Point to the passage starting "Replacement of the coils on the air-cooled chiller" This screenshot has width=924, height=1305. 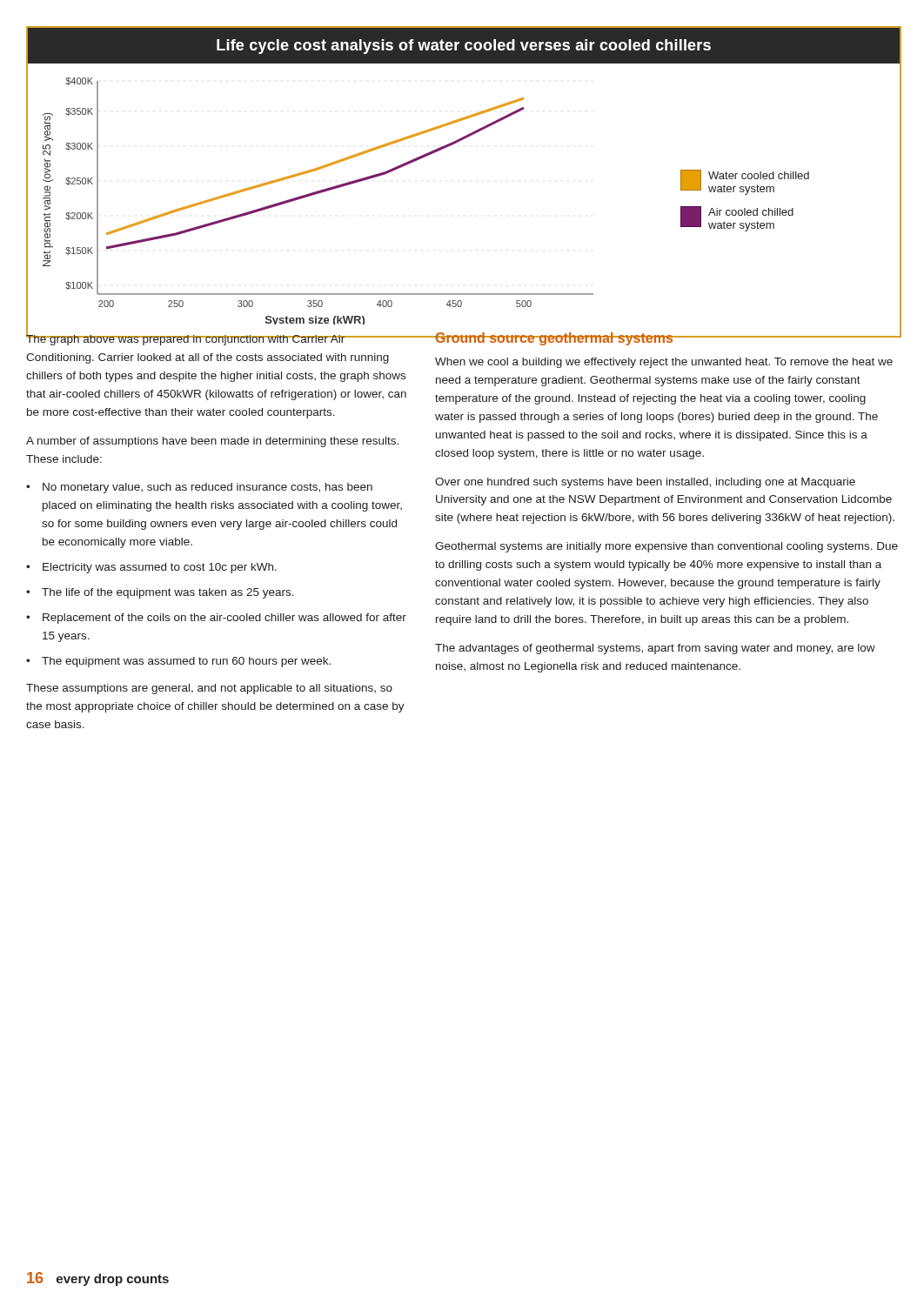click(x=224, y=626)
